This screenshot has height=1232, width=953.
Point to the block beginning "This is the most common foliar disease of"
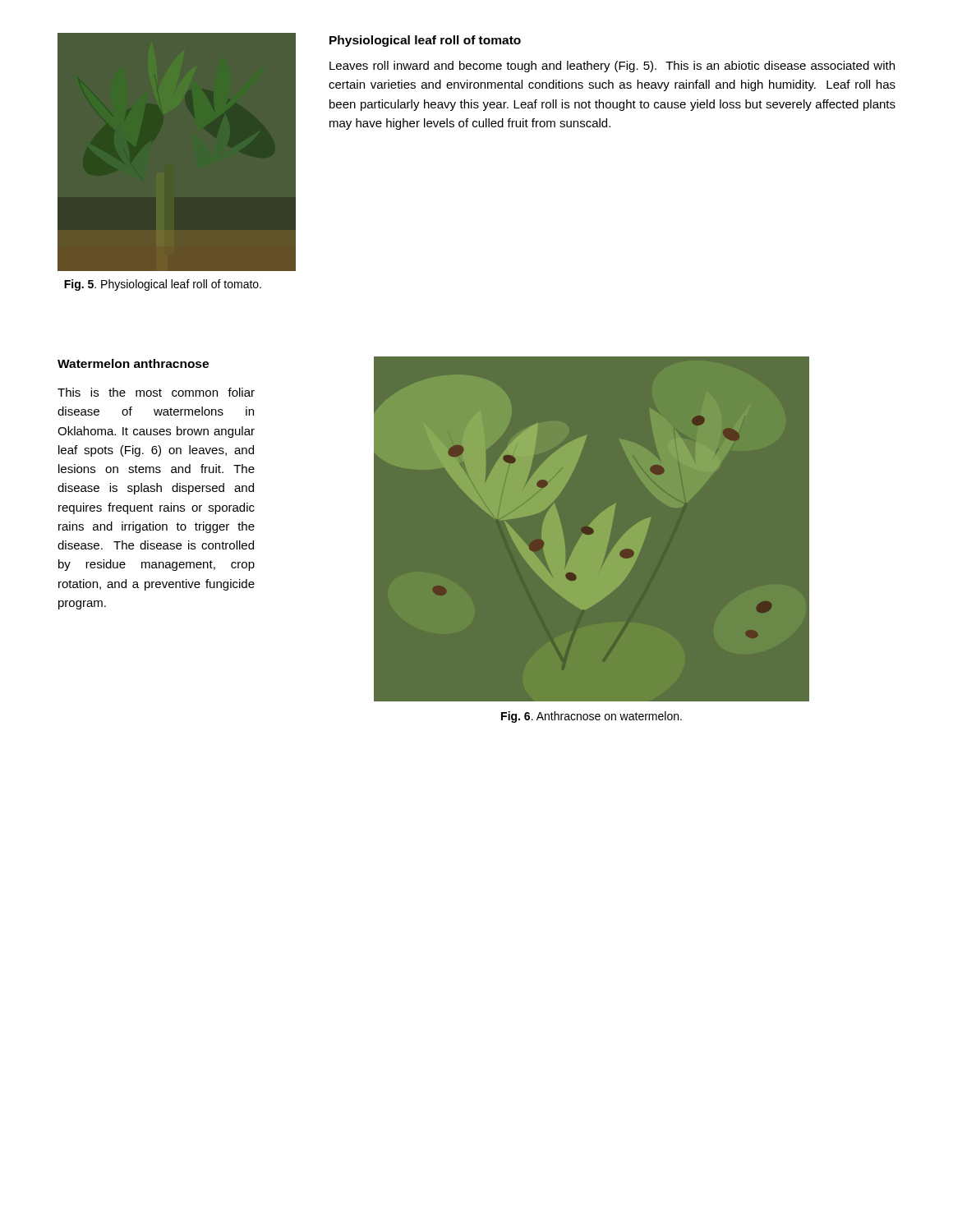point(156,497)
